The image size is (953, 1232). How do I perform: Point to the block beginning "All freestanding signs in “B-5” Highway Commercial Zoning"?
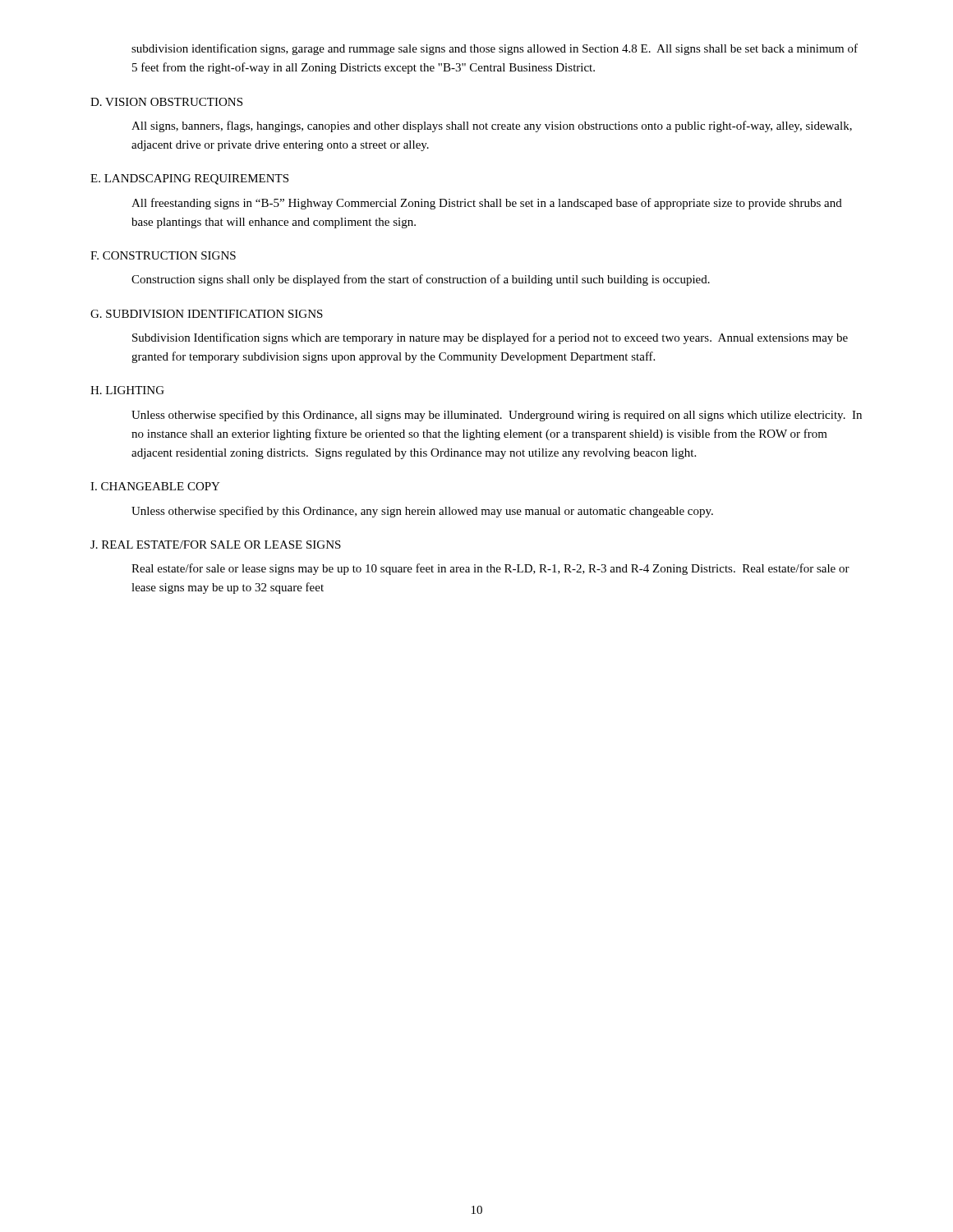coord(487,212)
